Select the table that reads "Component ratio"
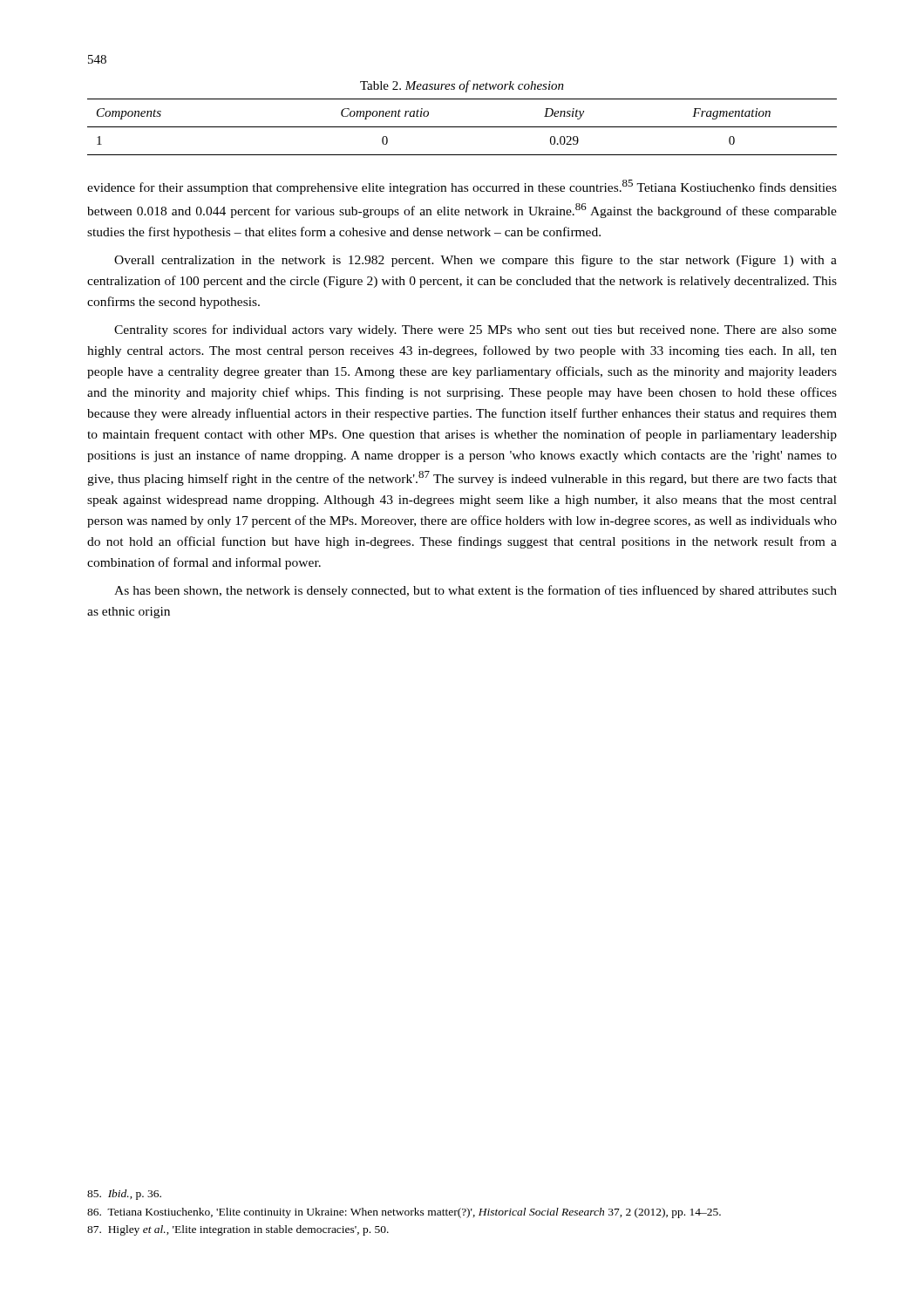The width and height of the screenshot is (924, 1308). pyautogui.click(x=462, y=127)
